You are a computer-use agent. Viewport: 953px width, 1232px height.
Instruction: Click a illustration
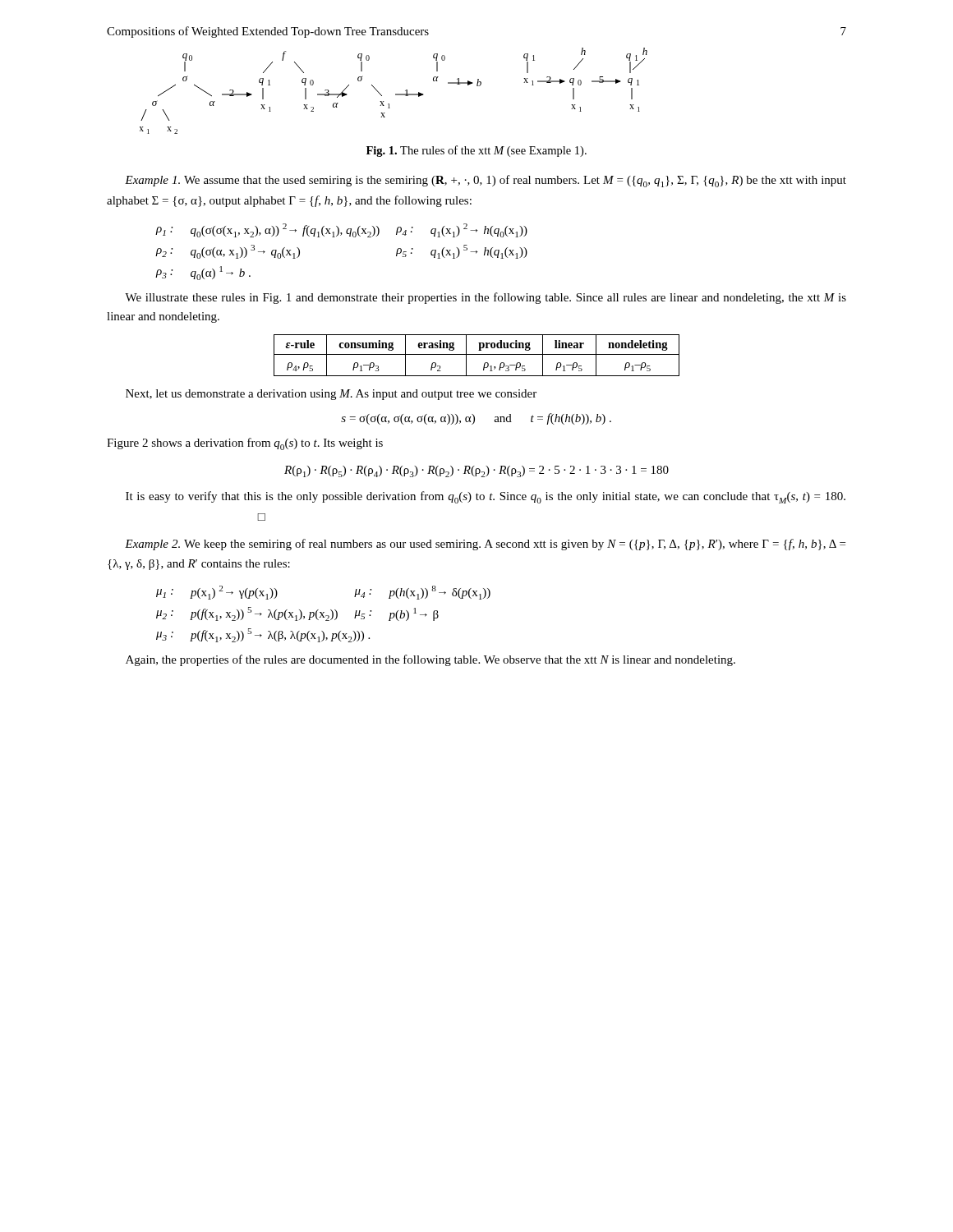tap(476, 94)
